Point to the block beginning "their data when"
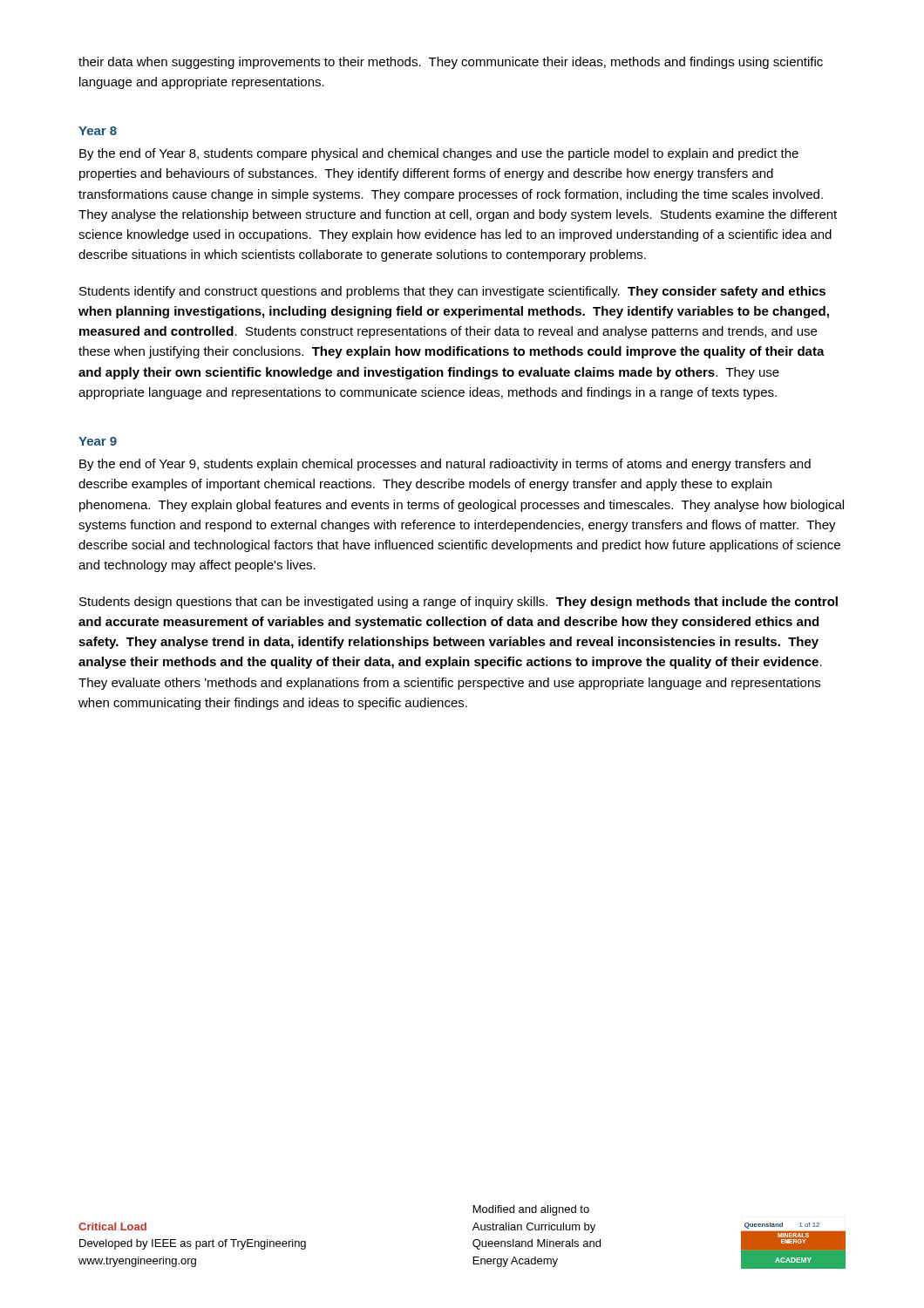 [x=451, y=71]
